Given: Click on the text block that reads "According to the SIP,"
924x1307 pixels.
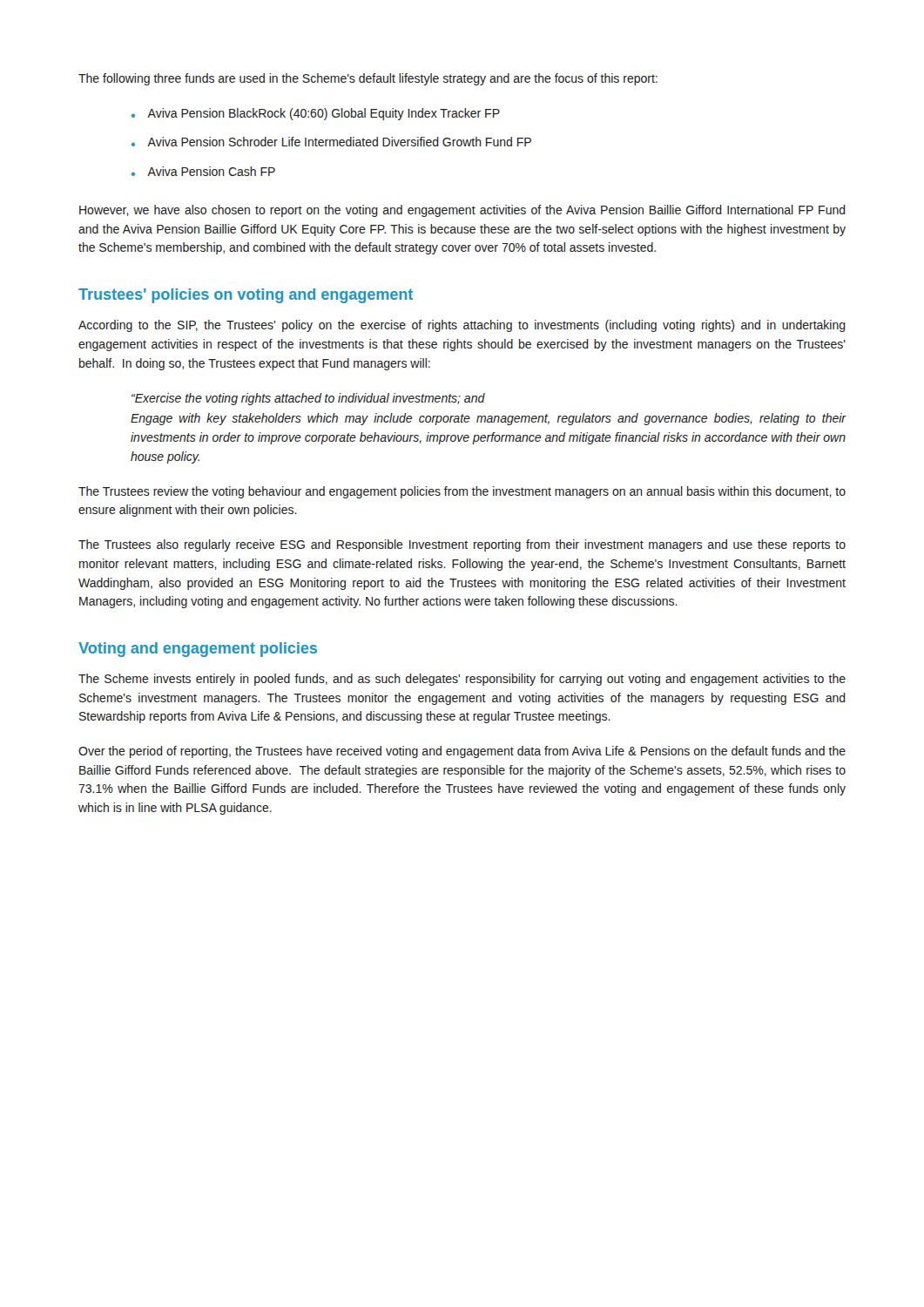Looking at the screenshot, I should pos(462,344).
